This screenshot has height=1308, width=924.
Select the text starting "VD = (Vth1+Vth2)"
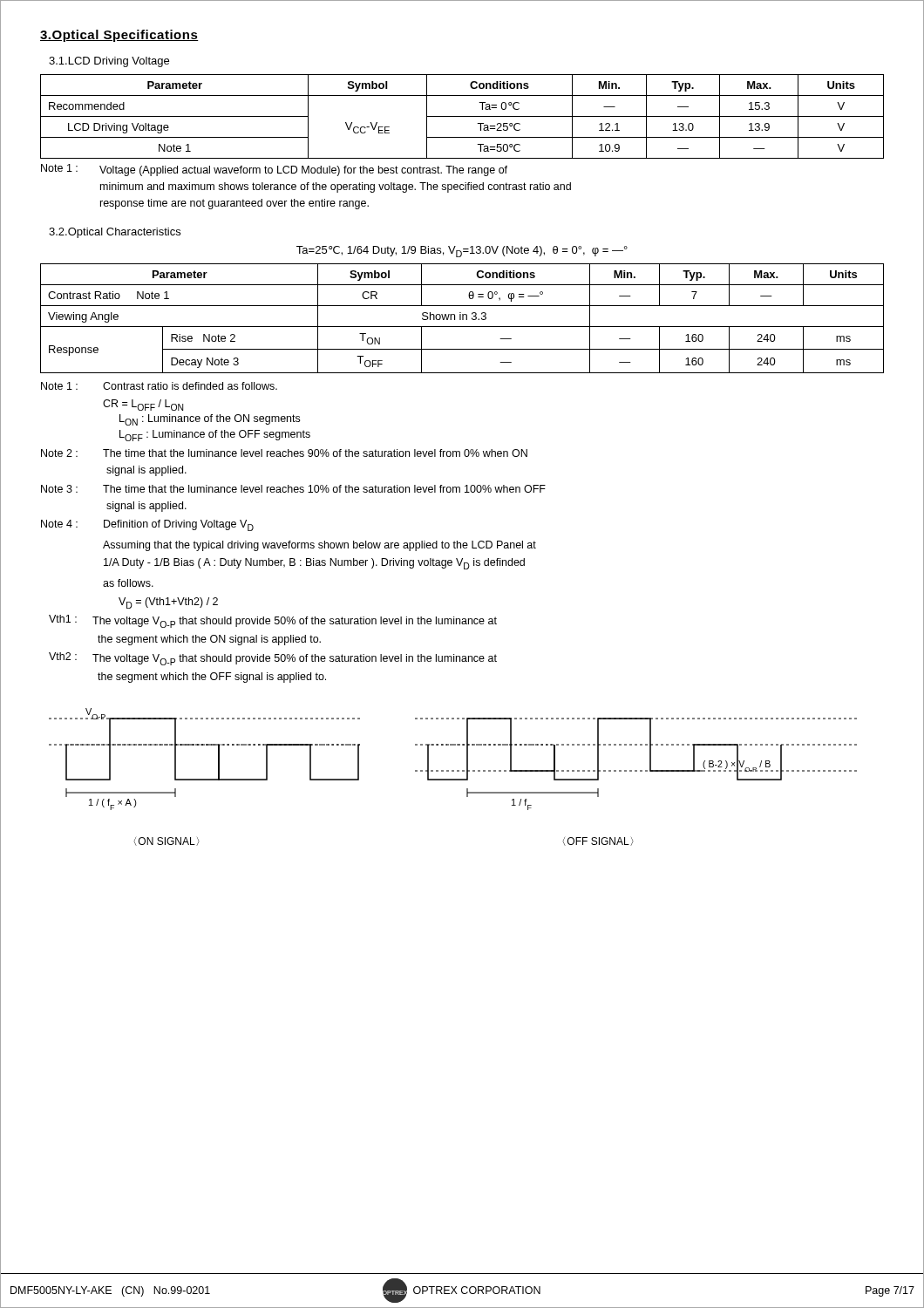pos(168,602)
